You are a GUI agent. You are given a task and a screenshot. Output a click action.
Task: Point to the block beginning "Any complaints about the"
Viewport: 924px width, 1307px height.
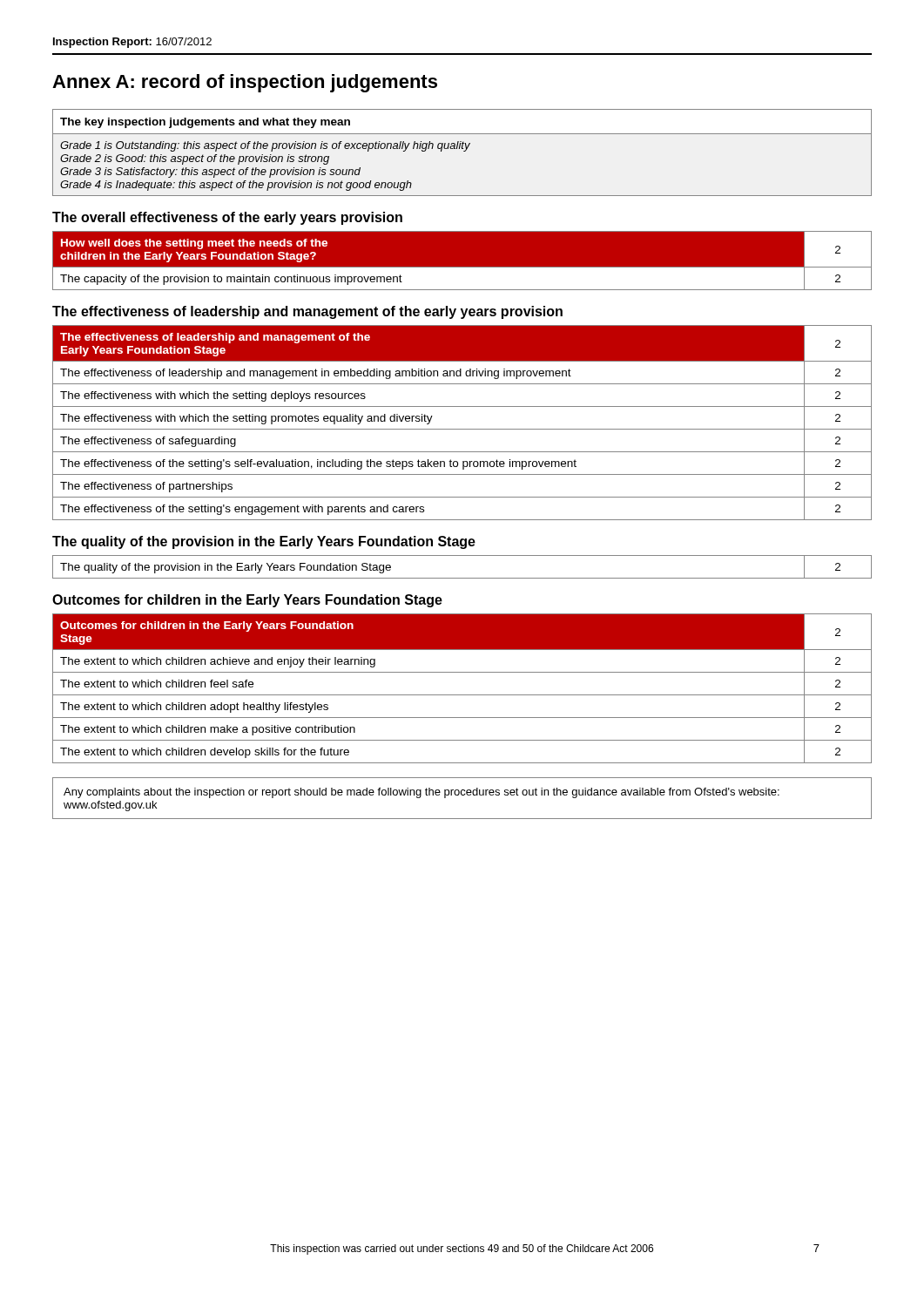pos(422,798)
